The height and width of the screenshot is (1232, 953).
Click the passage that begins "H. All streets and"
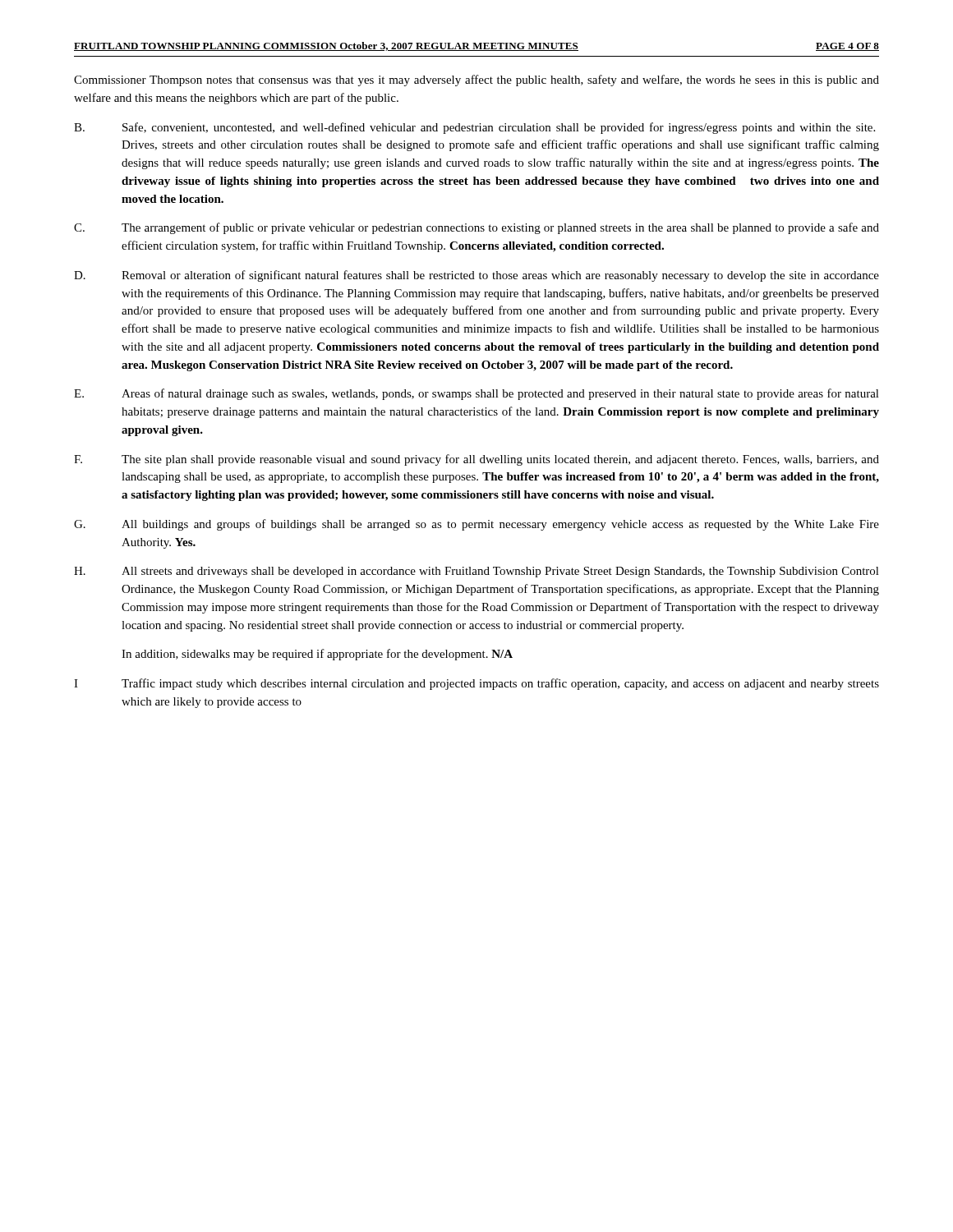(476, 599)
